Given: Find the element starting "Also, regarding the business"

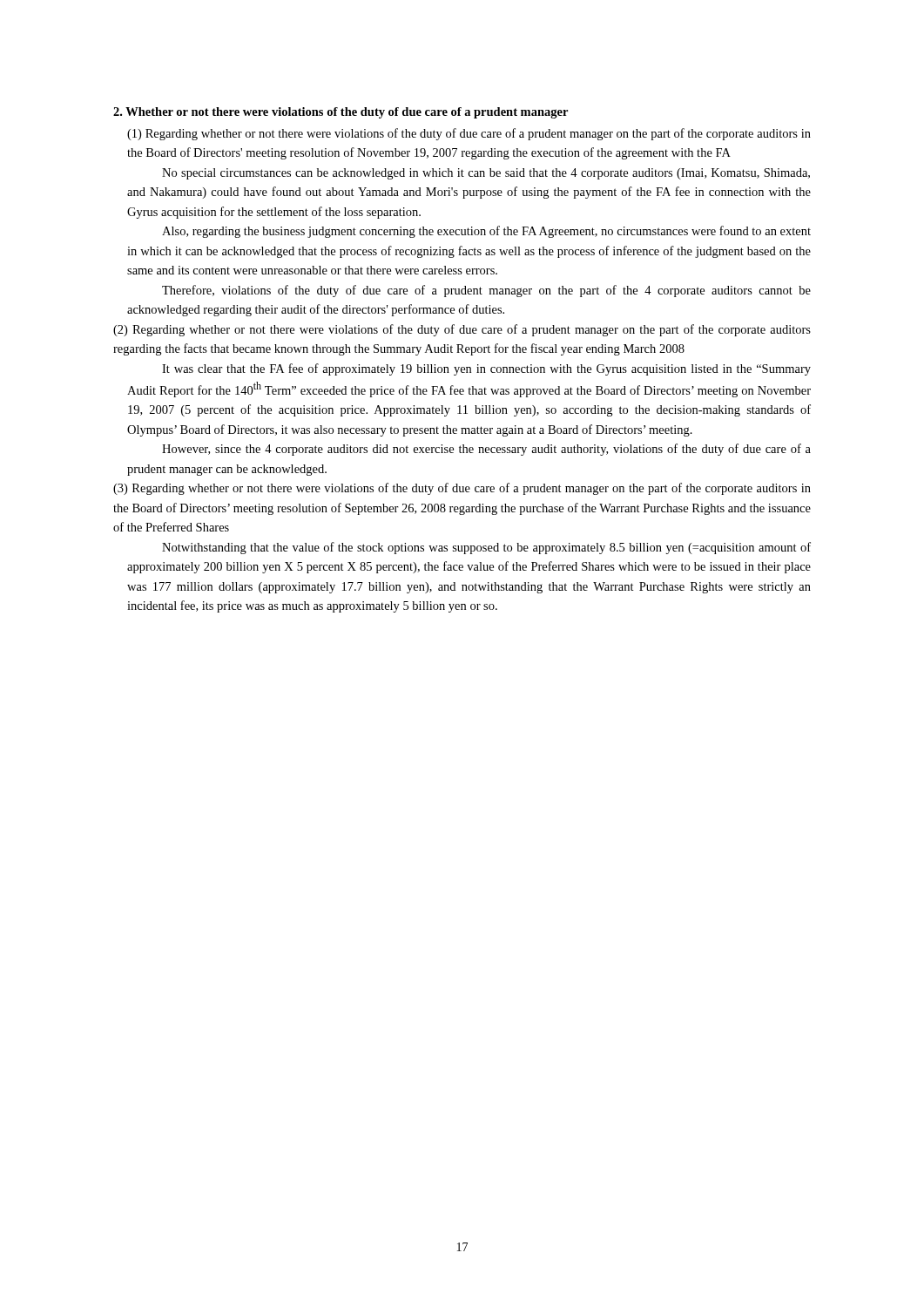Looking at the screenshot, I should tap(469, 251).
